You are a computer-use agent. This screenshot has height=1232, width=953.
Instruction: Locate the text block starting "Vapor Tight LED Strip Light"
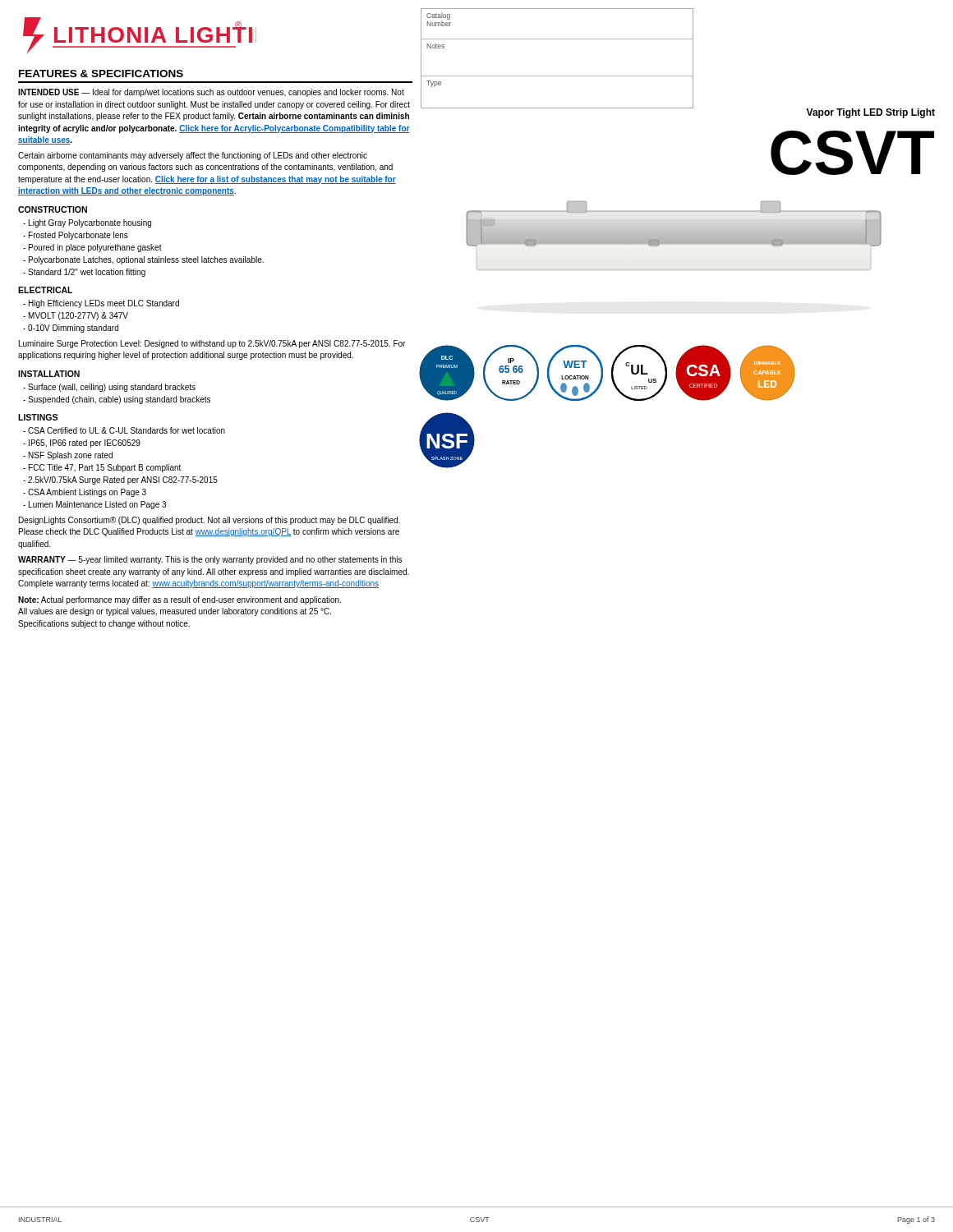pyautogui.click(x=871, y=113)
